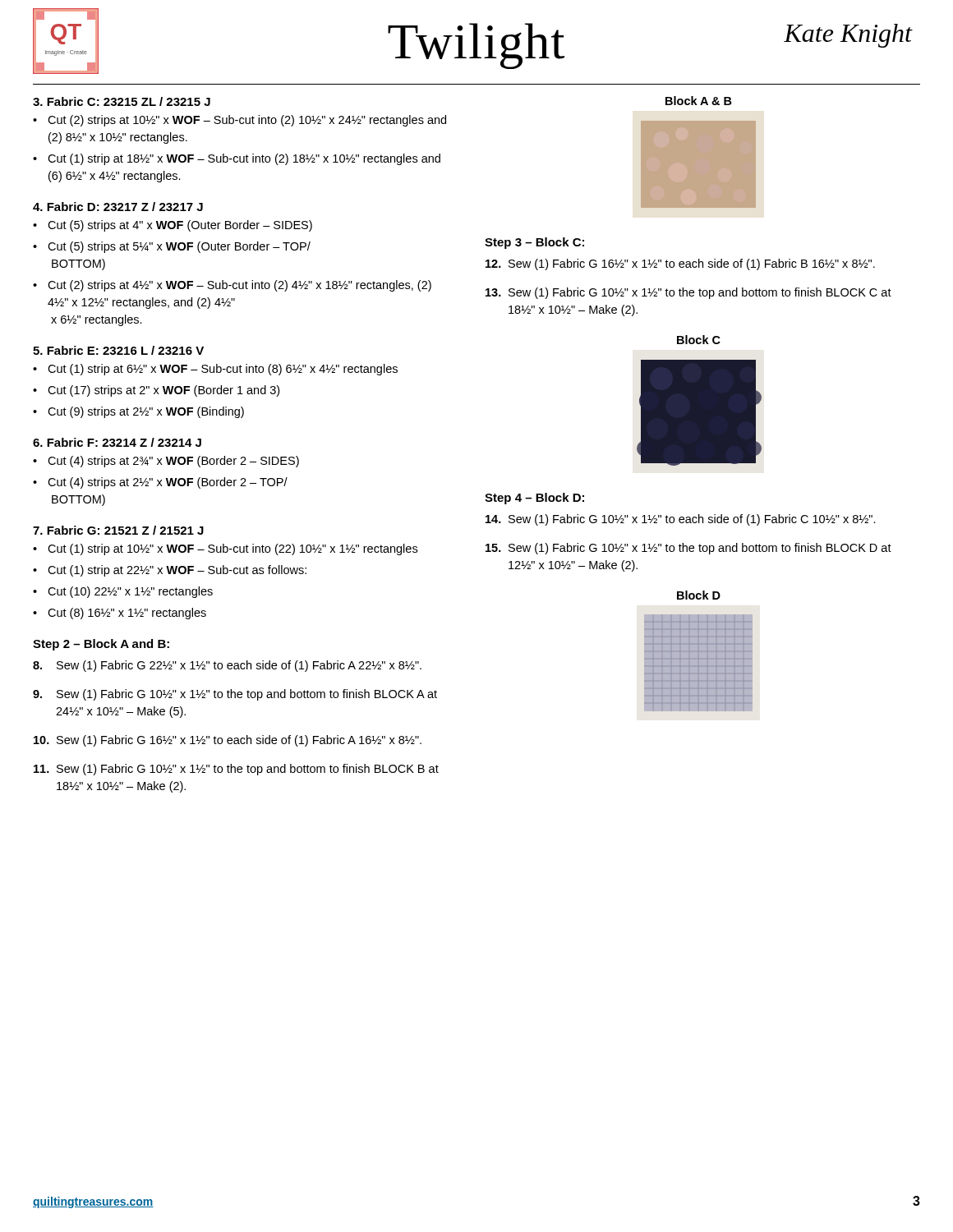The height and width of the screenshot is (1232, 953).
Task: Locate the list item containing "• Cut (17)"
Action: (242, 391)
